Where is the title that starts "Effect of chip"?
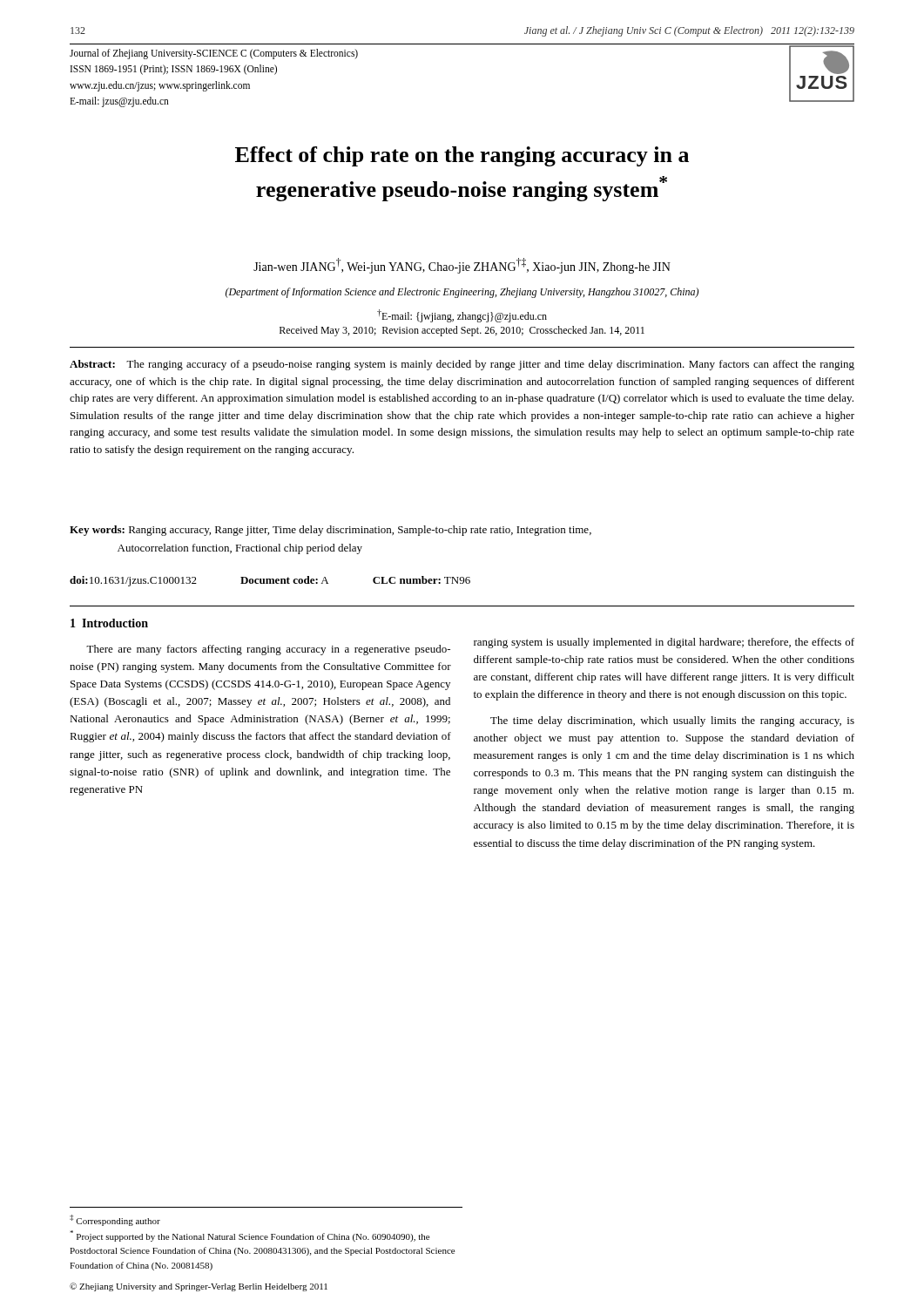This screenshot has height=1307, width=924. click(462, 172)
